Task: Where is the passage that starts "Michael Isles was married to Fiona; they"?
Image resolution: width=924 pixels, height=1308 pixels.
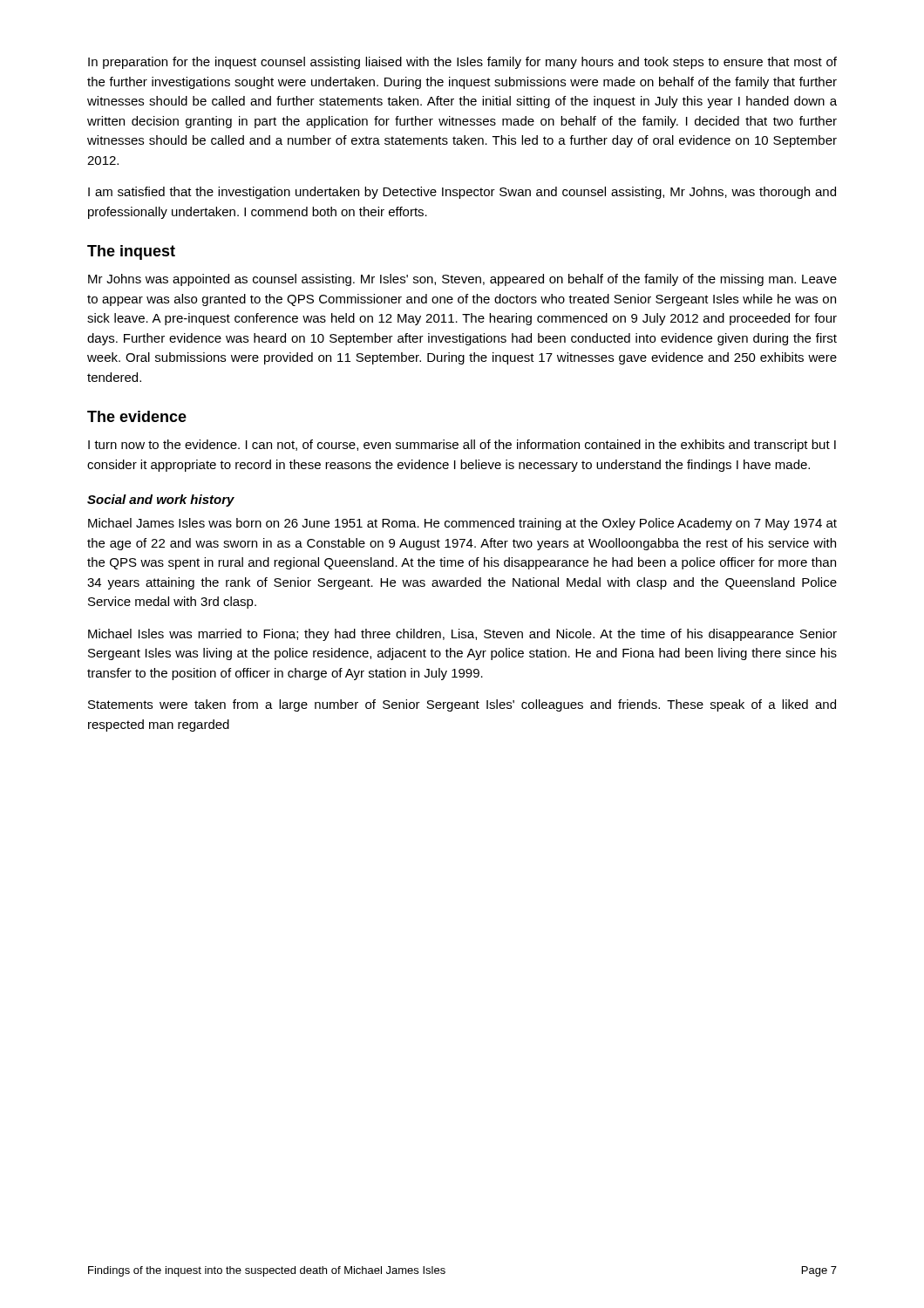Action: coord(462,653)
